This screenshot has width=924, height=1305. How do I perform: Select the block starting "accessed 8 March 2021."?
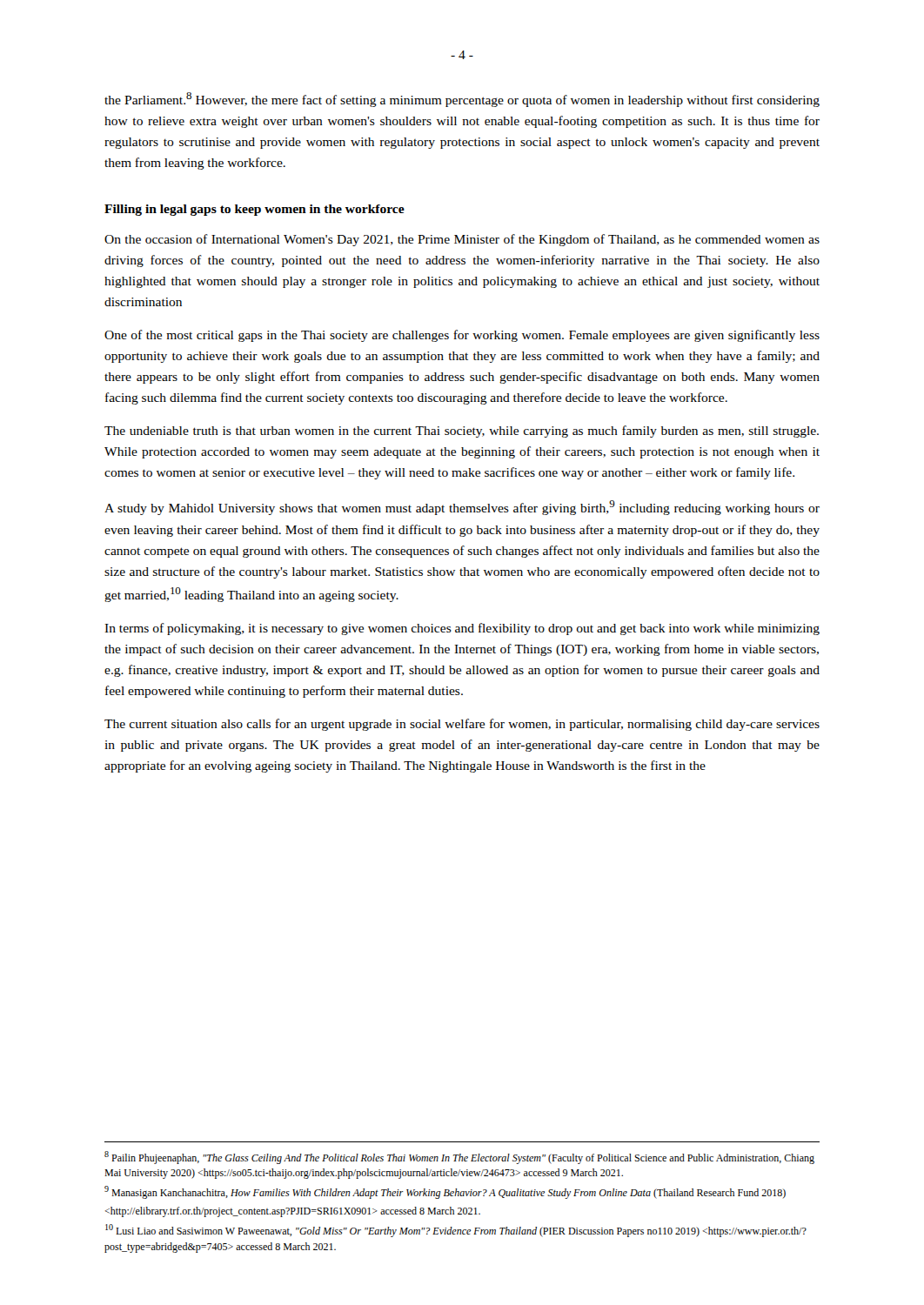coord(293,1211)
